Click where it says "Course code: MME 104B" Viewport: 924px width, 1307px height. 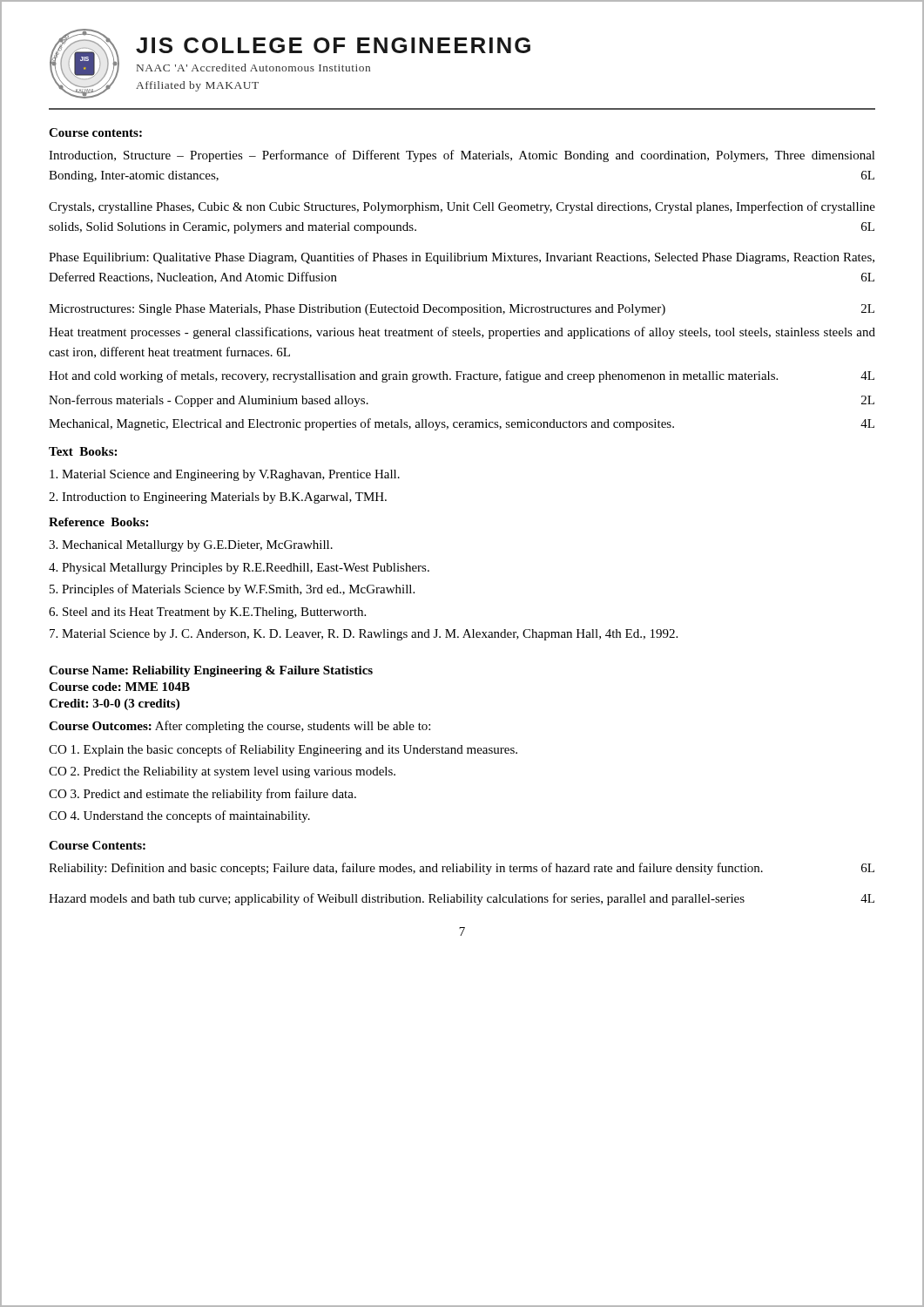[119, 686]
